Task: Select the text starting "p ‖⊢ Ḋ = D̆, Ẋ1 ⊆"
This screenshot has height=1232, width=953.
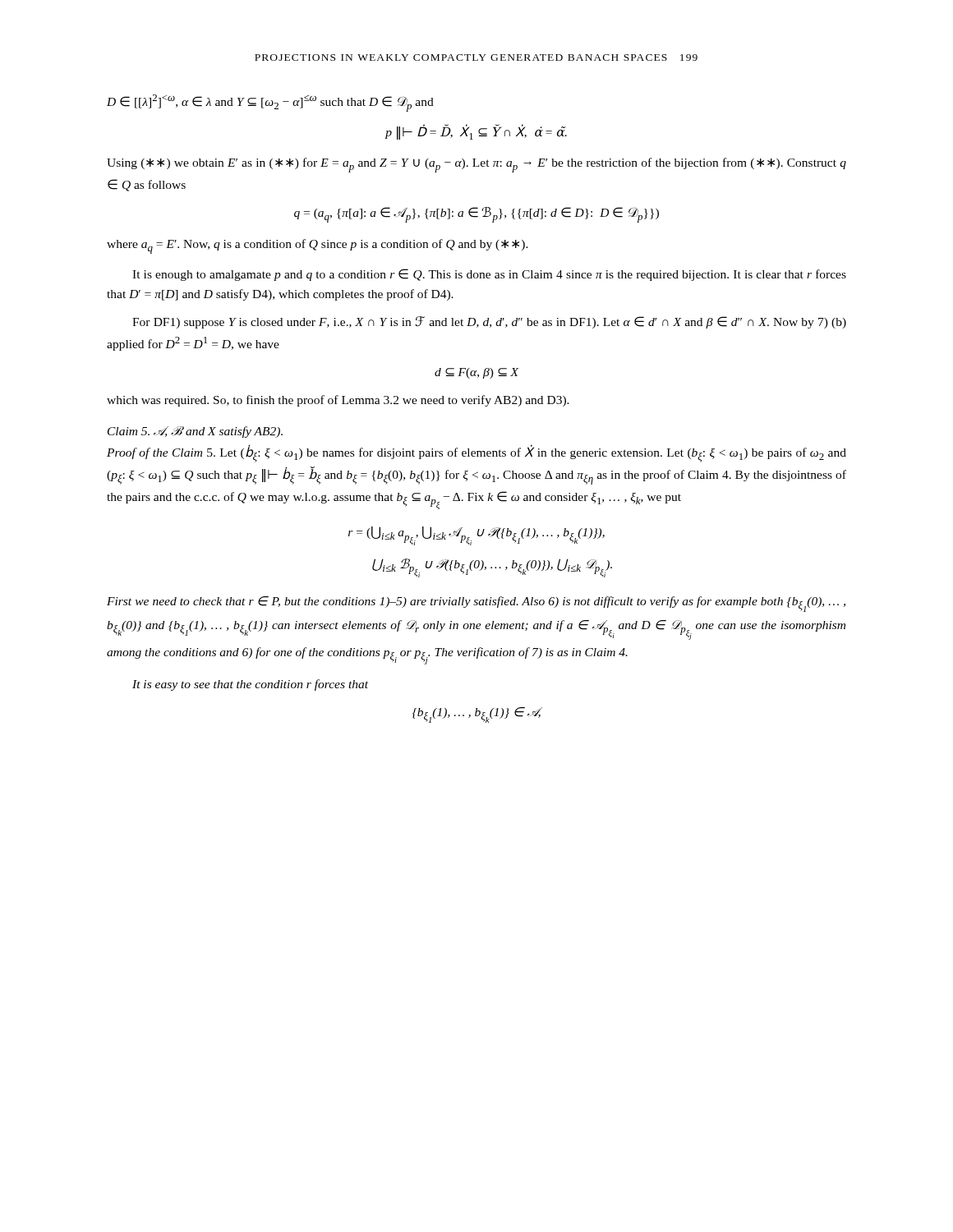Action: pos(476,134)
